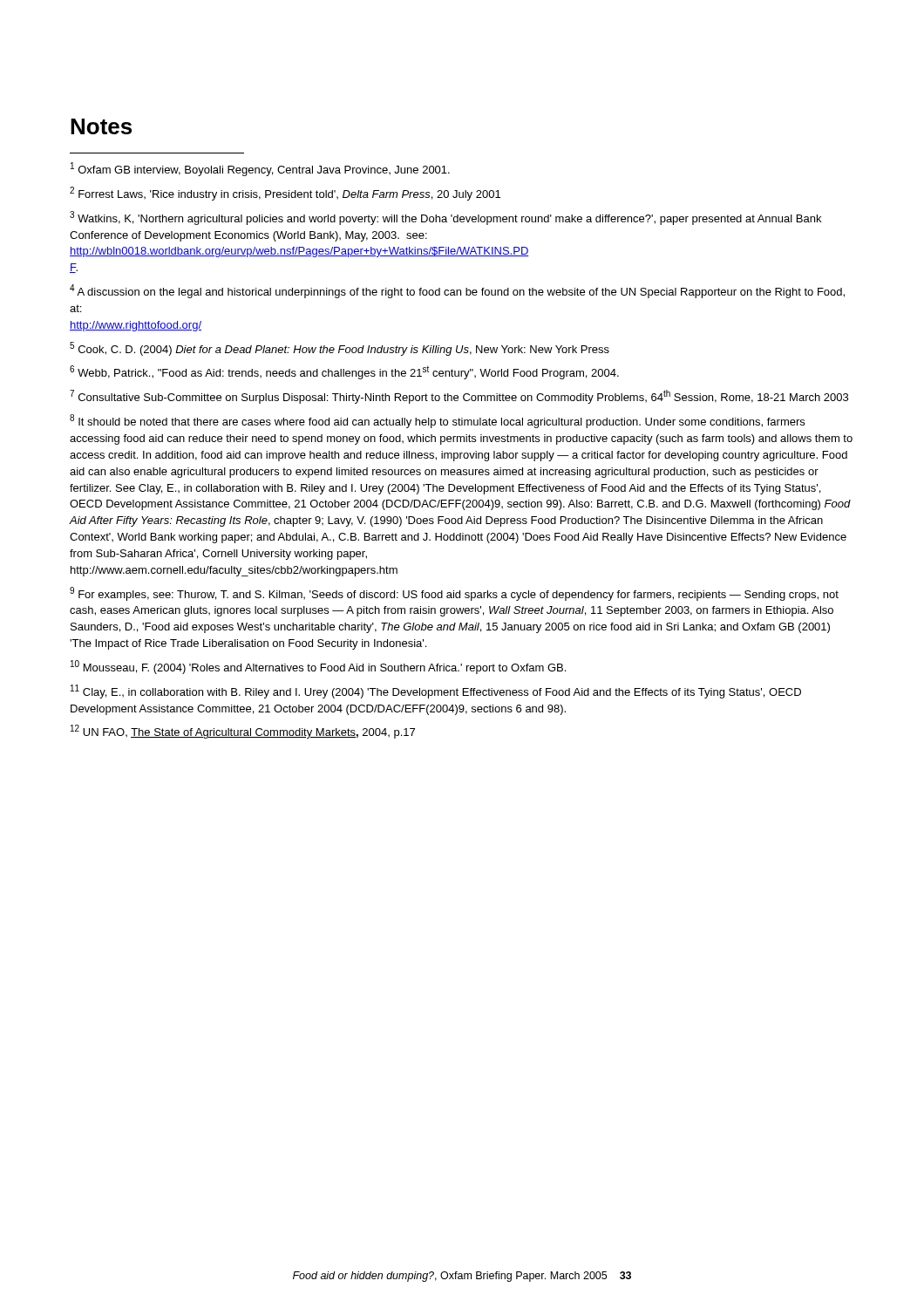Click on the text block starting "1 Oxfam GB interview, Boyolali Regency,"
This screenshot has width=924, height=1308.
[x=260, y=169]
